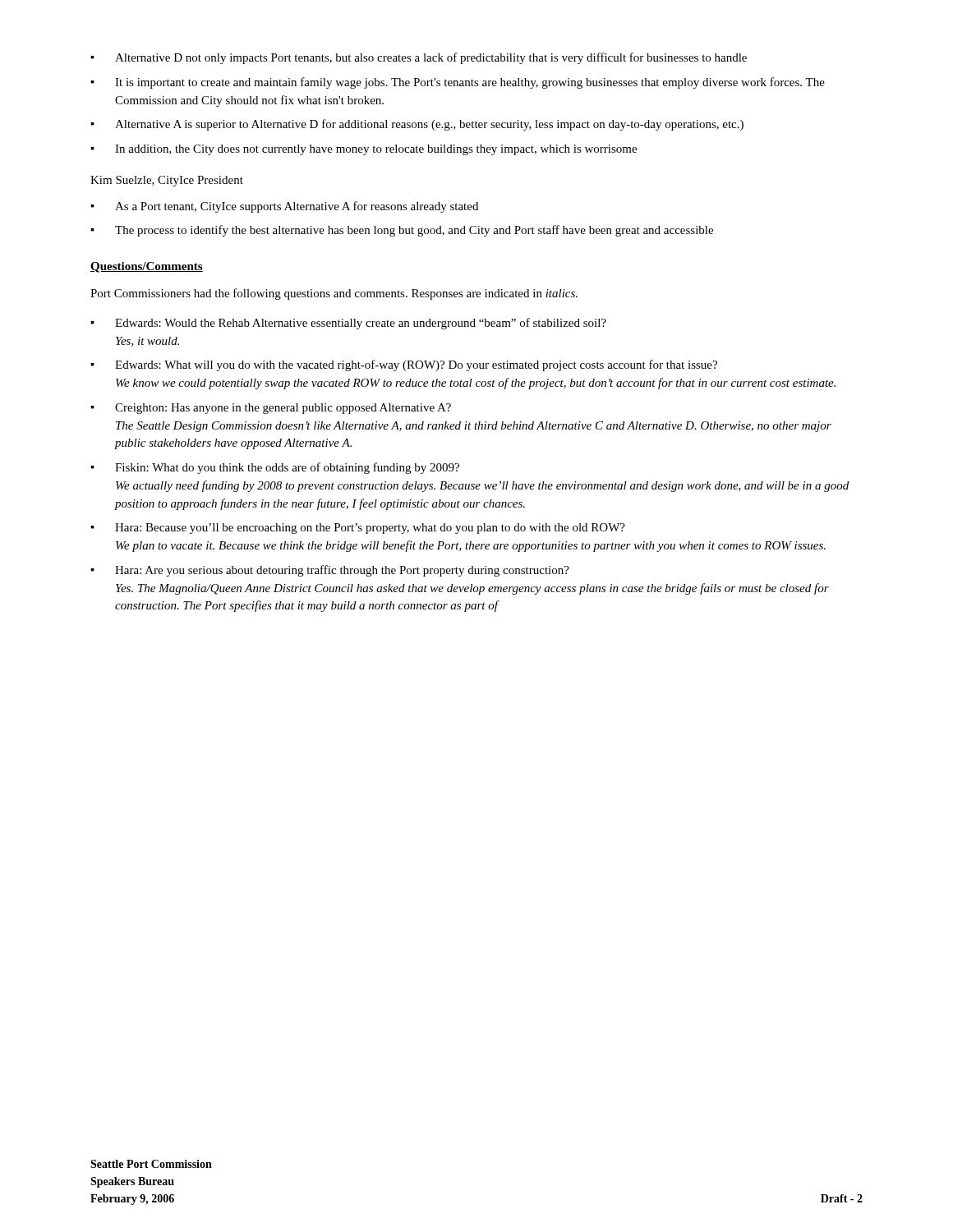953x1232 pixels.
Task: Find the block on this page that starts "It is important to create and"
Action: (x=470, y=91)
